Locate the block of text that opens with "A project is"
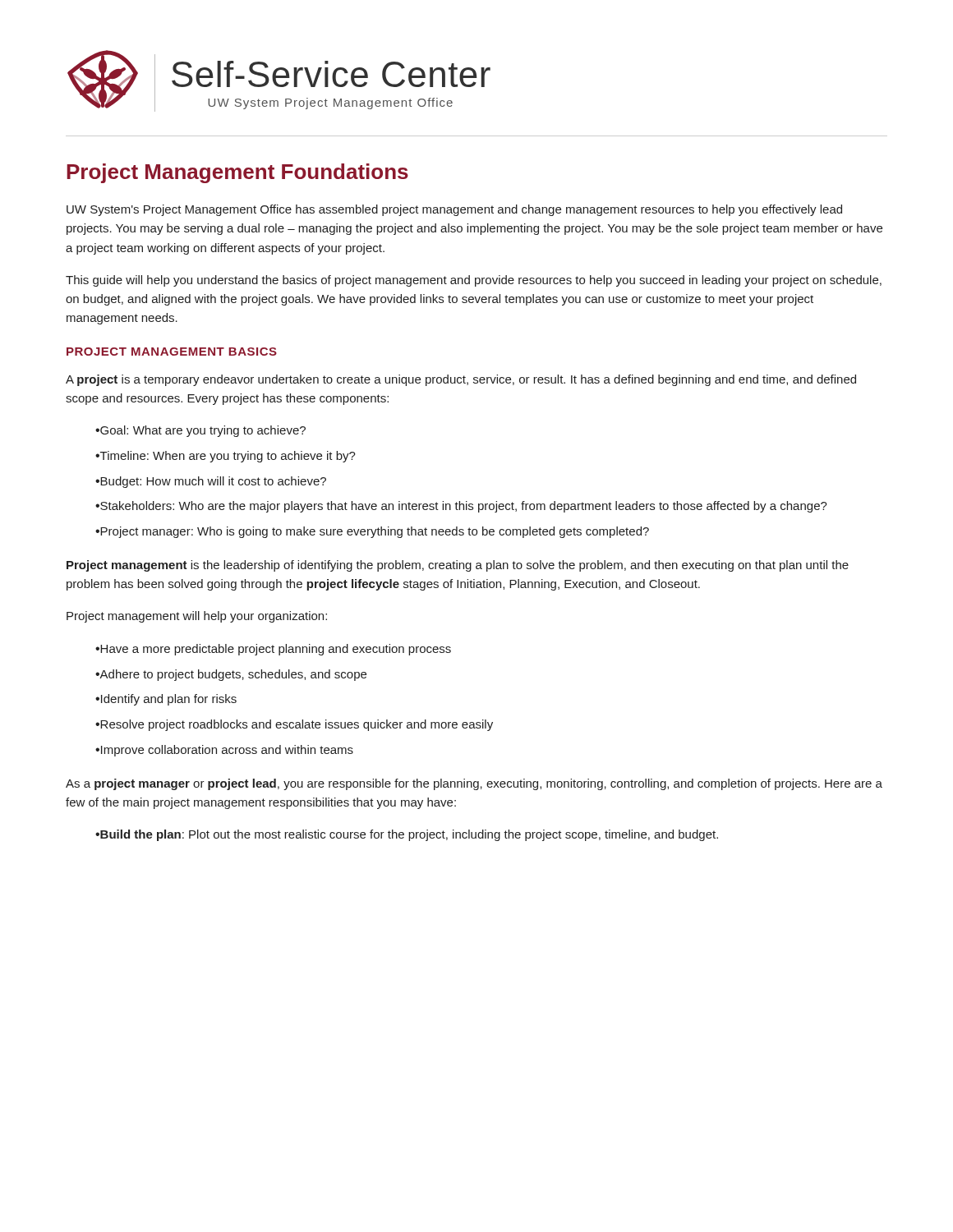Image resolution: width=953 pixels, height=1232 pixels. [461, 388]
